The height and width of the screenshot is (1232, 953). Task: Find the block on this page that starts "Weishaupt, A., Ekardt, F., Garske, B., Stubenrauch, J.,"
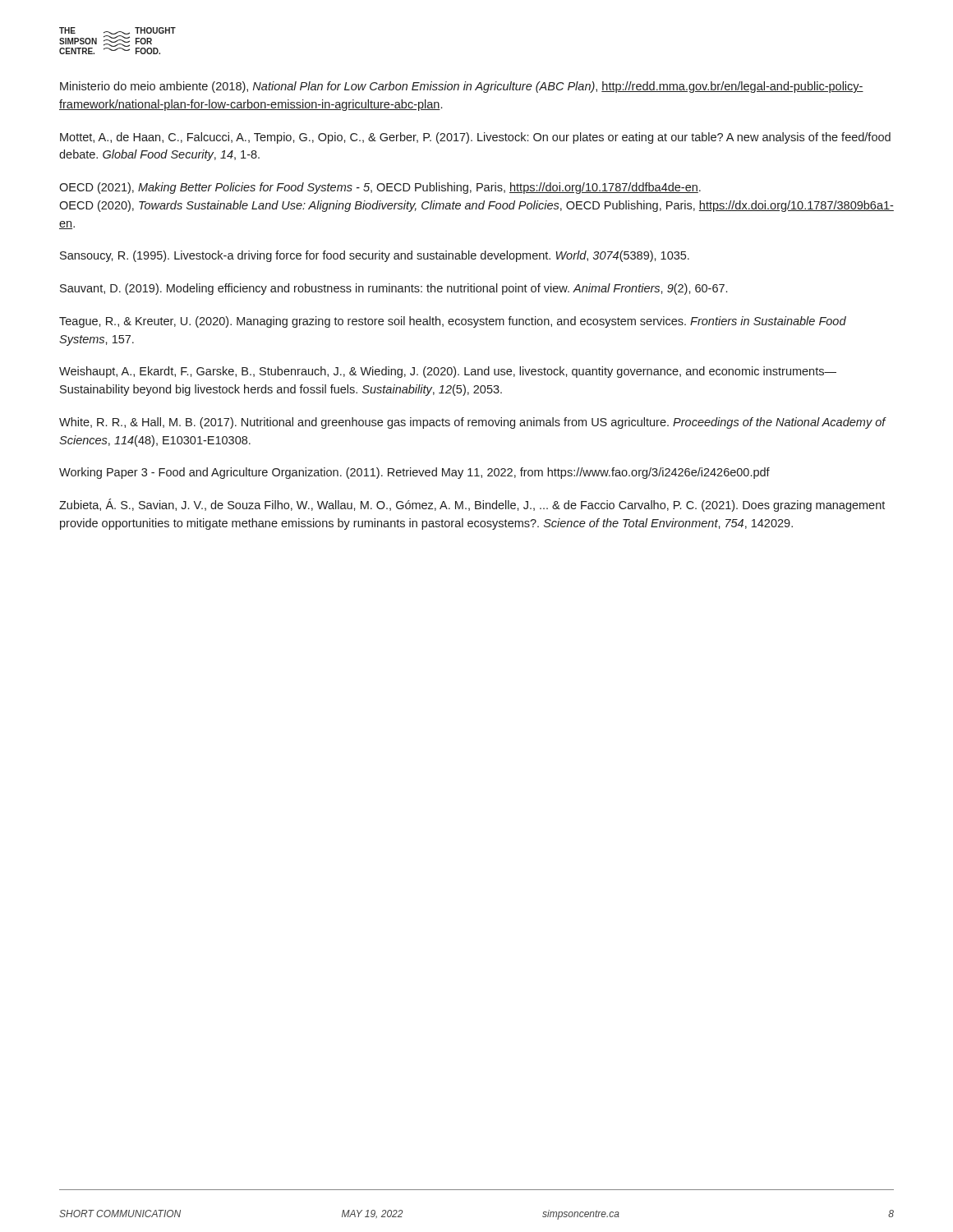[x=448, y=380]
